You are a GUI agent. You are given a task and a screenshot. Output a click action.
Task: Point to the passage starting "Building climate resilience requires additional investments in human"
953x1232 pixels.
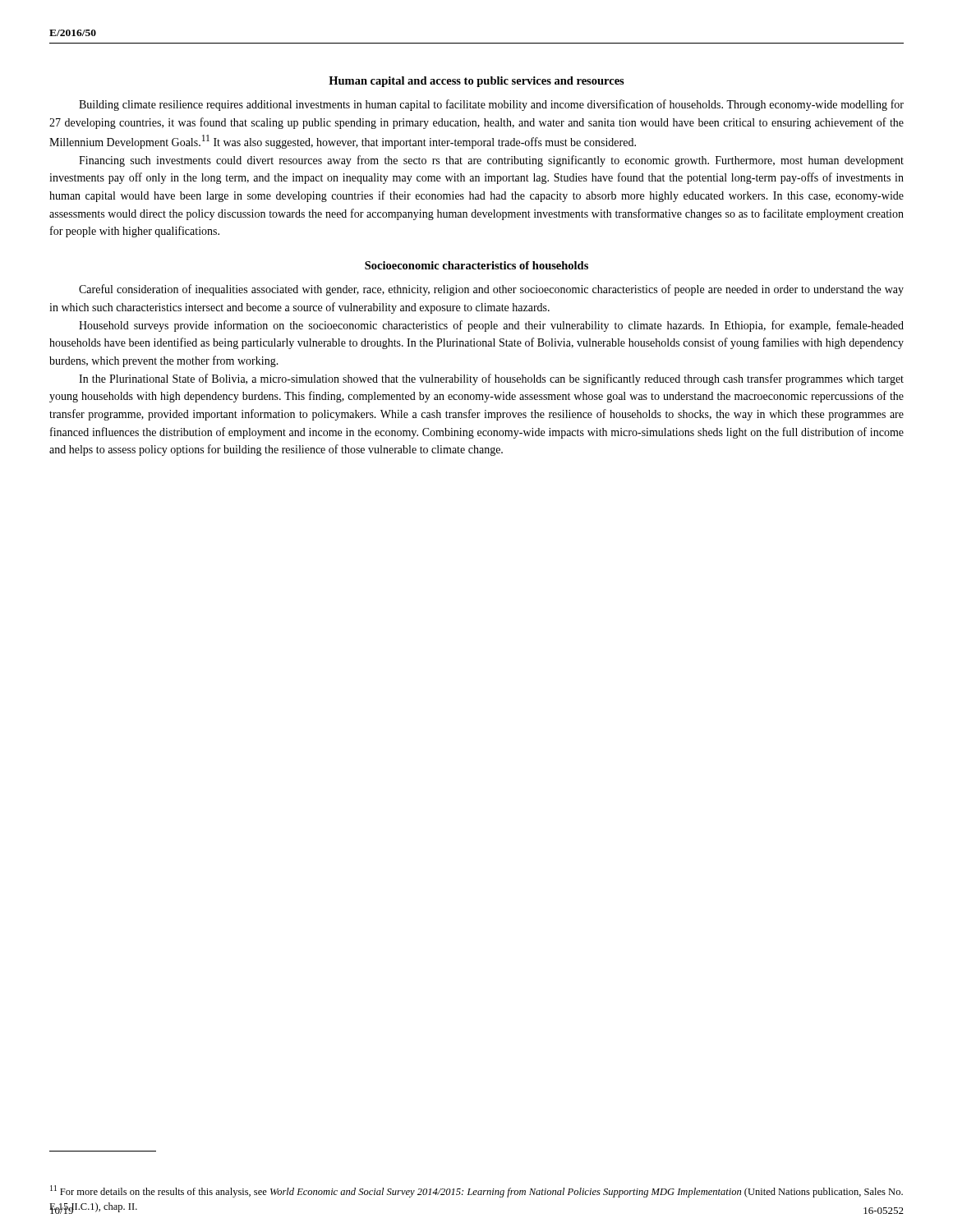coord(476,124)
